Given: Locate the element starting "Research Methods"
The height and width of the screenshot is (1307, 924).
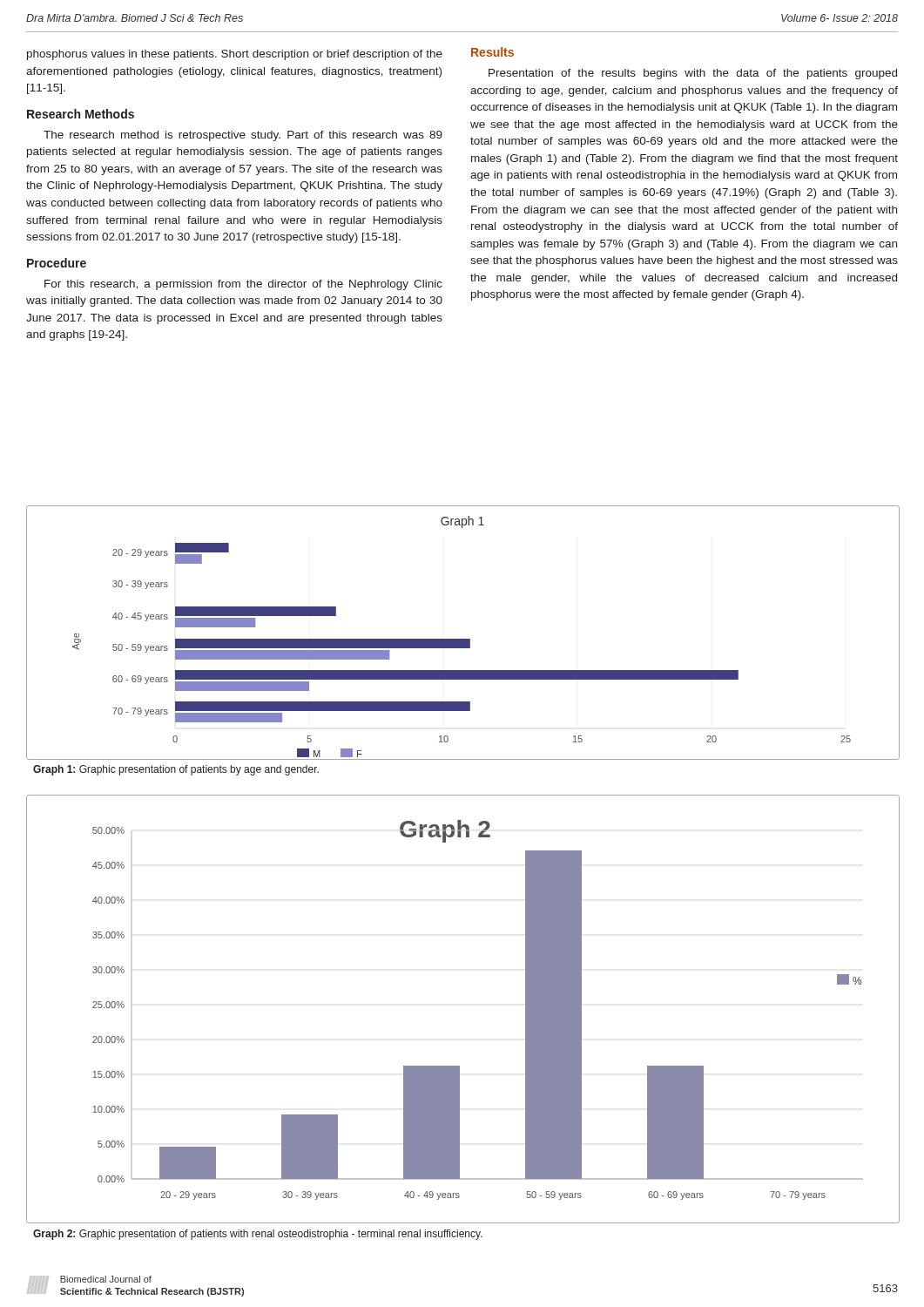Looking at the screenshot, I should 80,114.
